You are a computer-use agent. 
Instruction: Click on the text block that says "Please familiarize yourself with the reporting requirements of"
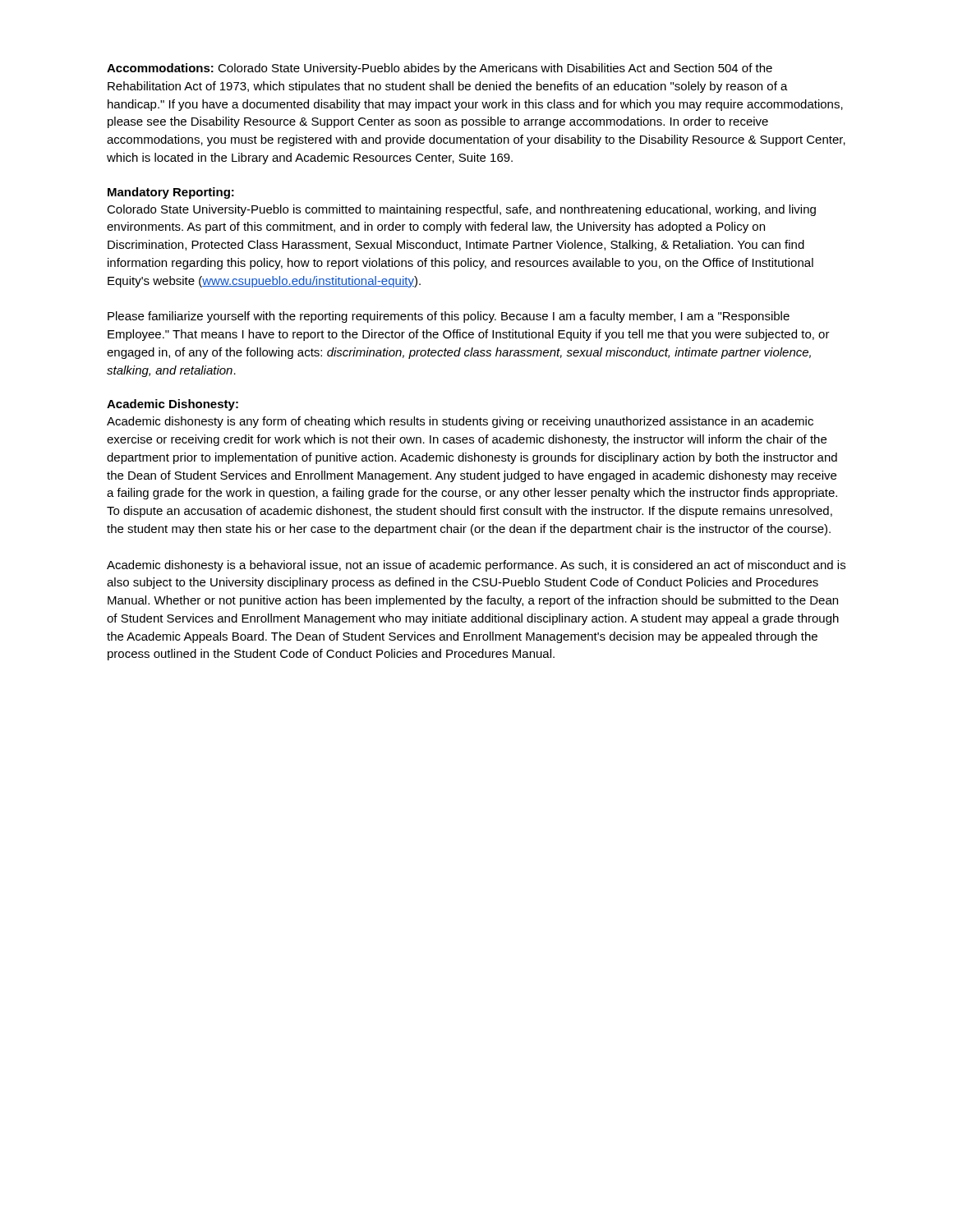[476, 343]
